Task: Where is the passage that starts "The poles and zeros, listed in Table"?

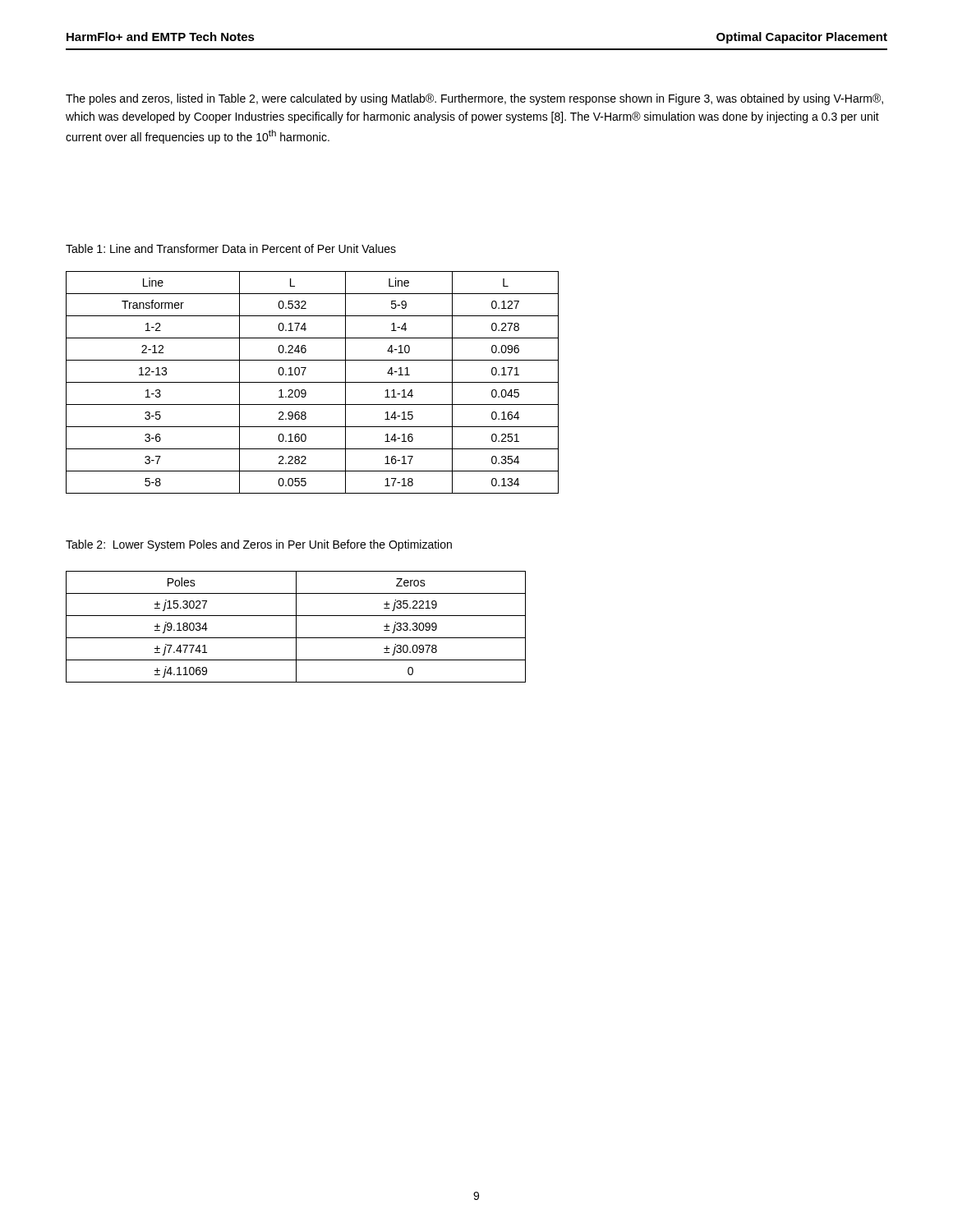Action: (x=475, y=118)
